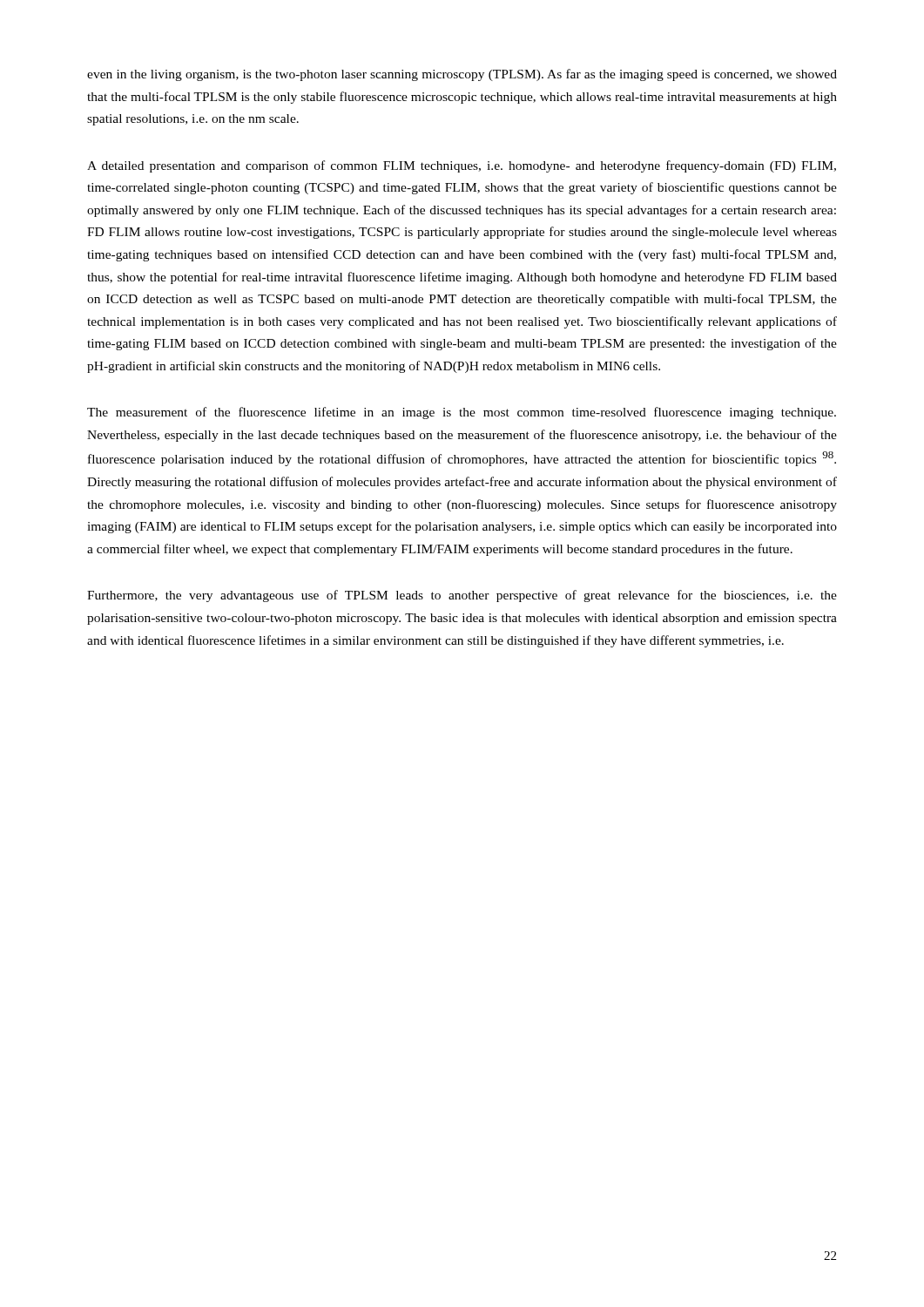This screenshot has height=1307, width=924.
Task: Select the text block that reads "even in the"
Action: pyautogui.click(x=462, y=96)
